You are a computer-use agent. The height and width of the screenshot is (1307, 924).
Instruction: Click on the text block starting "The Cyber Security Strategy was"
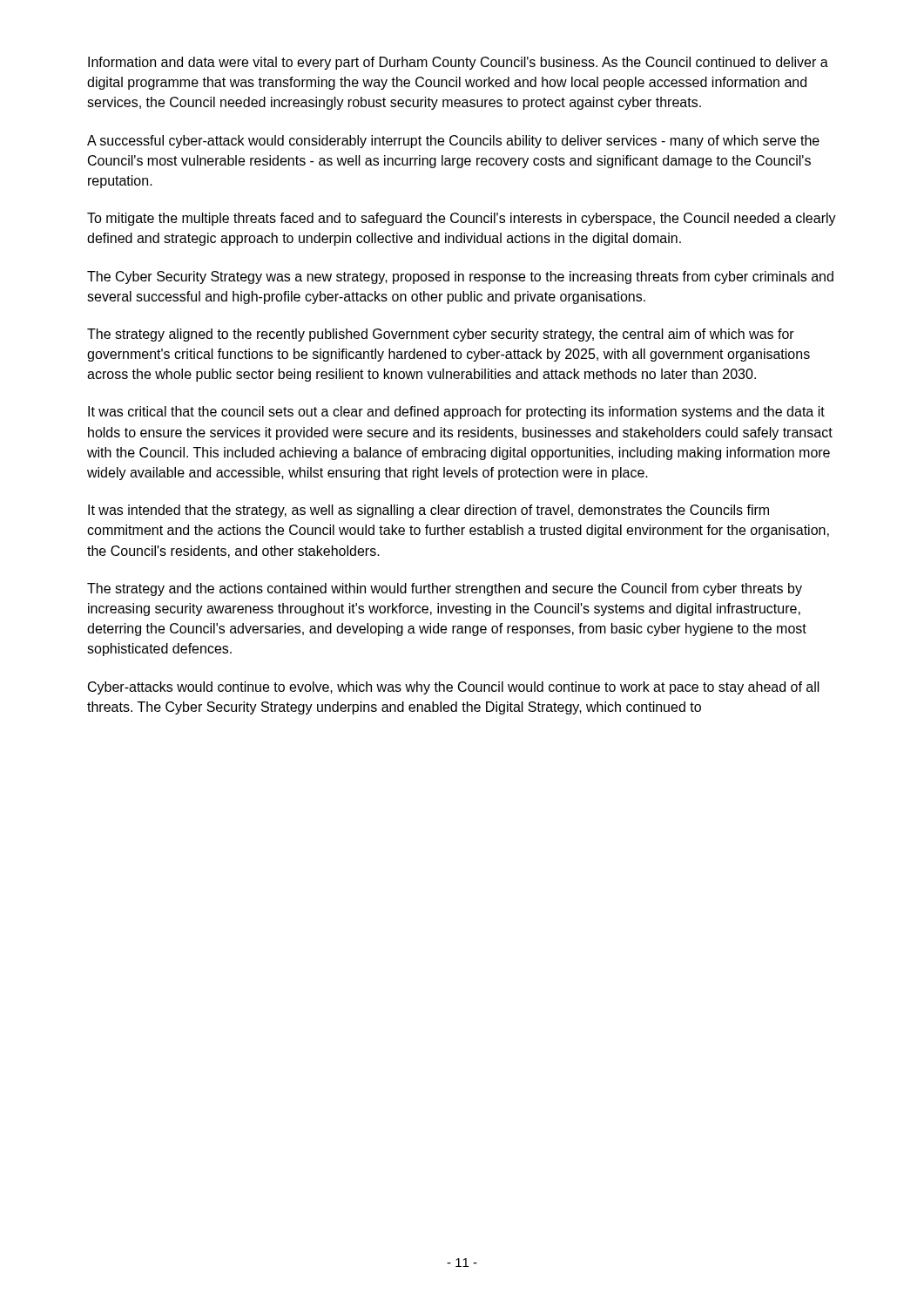click(x=461, y=286)
